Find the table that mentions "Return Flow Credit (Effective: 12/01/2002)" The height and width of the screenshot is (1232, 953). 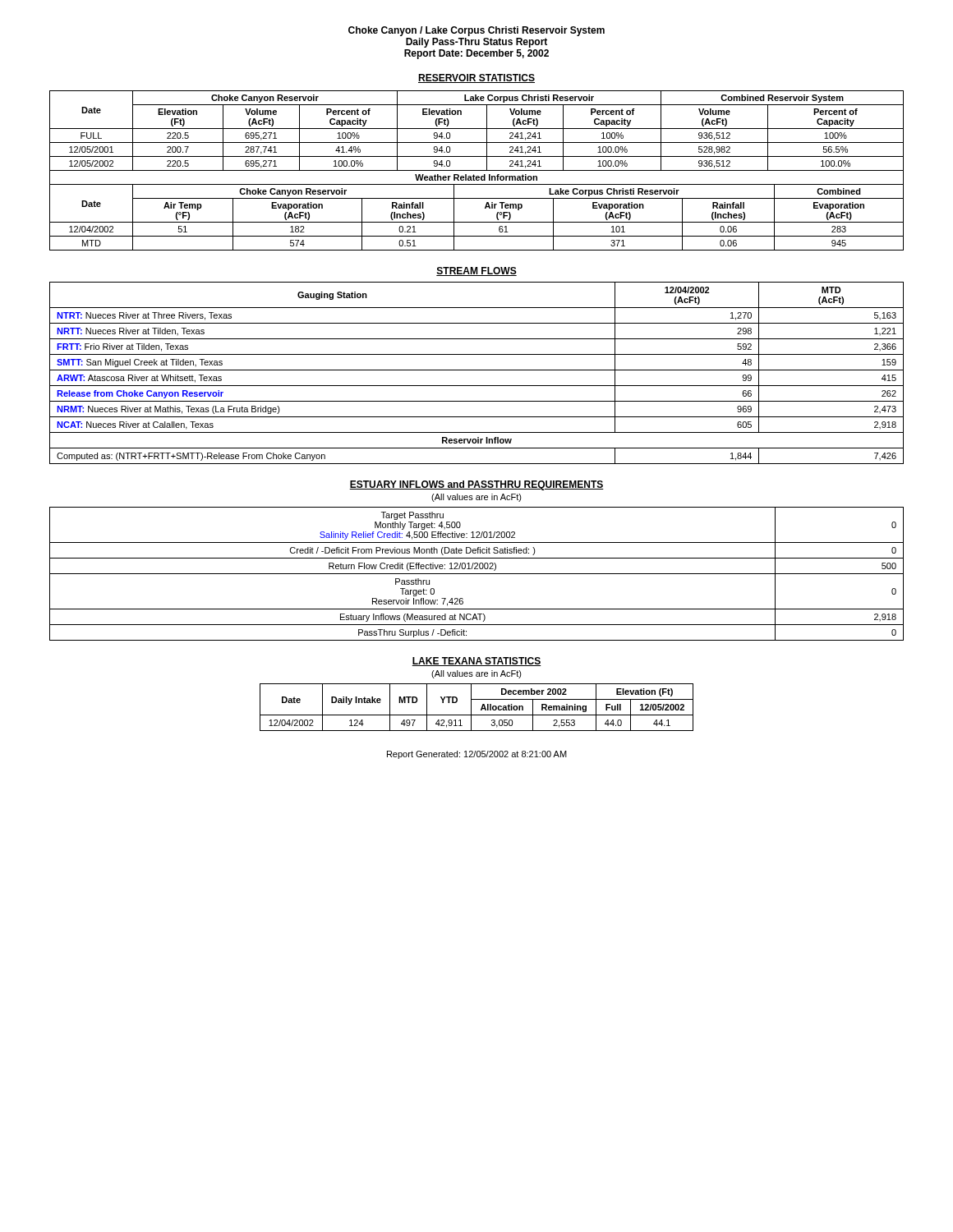click(x=476, y=574)
